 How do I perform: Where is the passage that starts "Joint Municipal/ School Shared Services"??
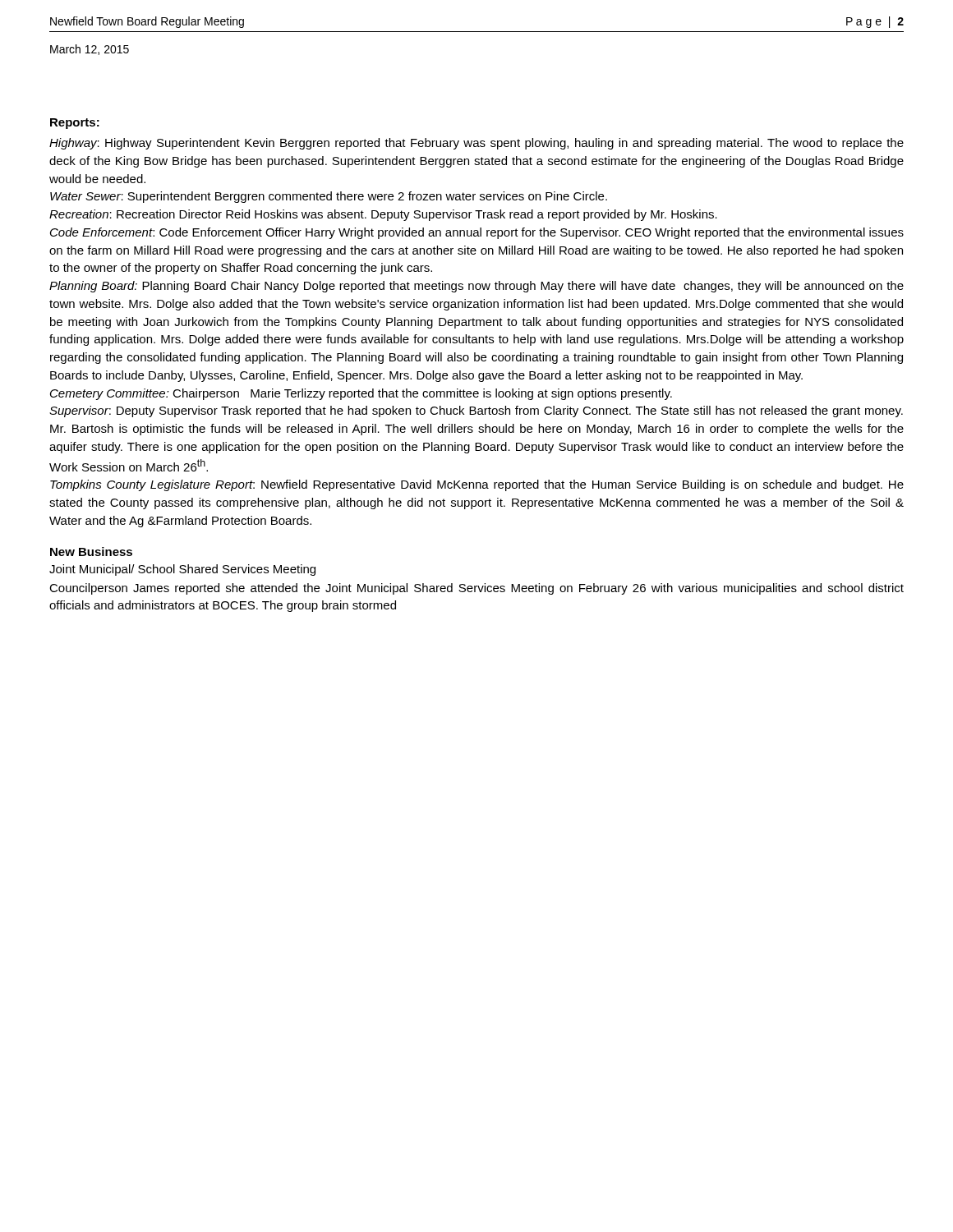click(x=183, y=568)
